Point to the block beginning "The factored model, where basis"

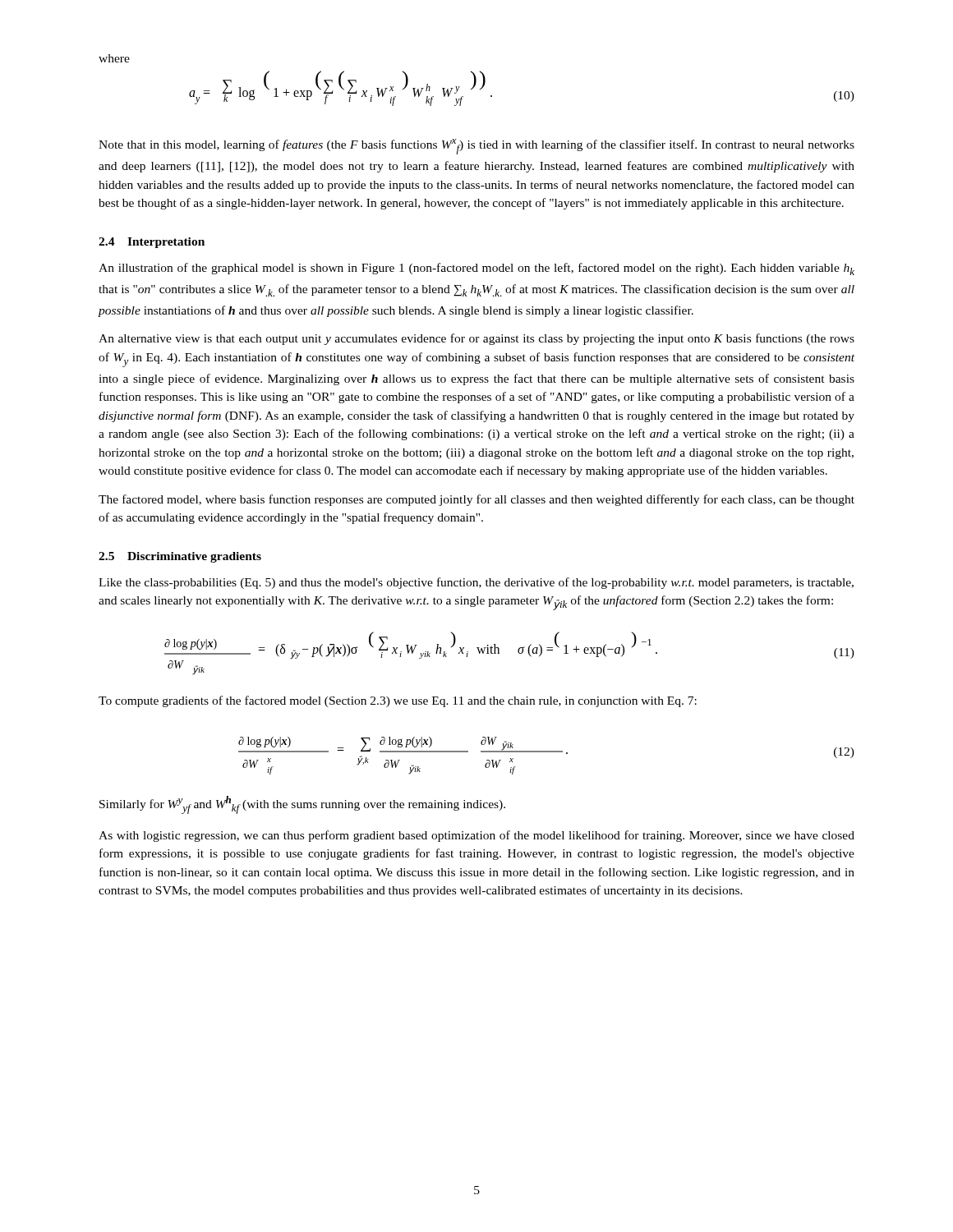click(476, 508)
